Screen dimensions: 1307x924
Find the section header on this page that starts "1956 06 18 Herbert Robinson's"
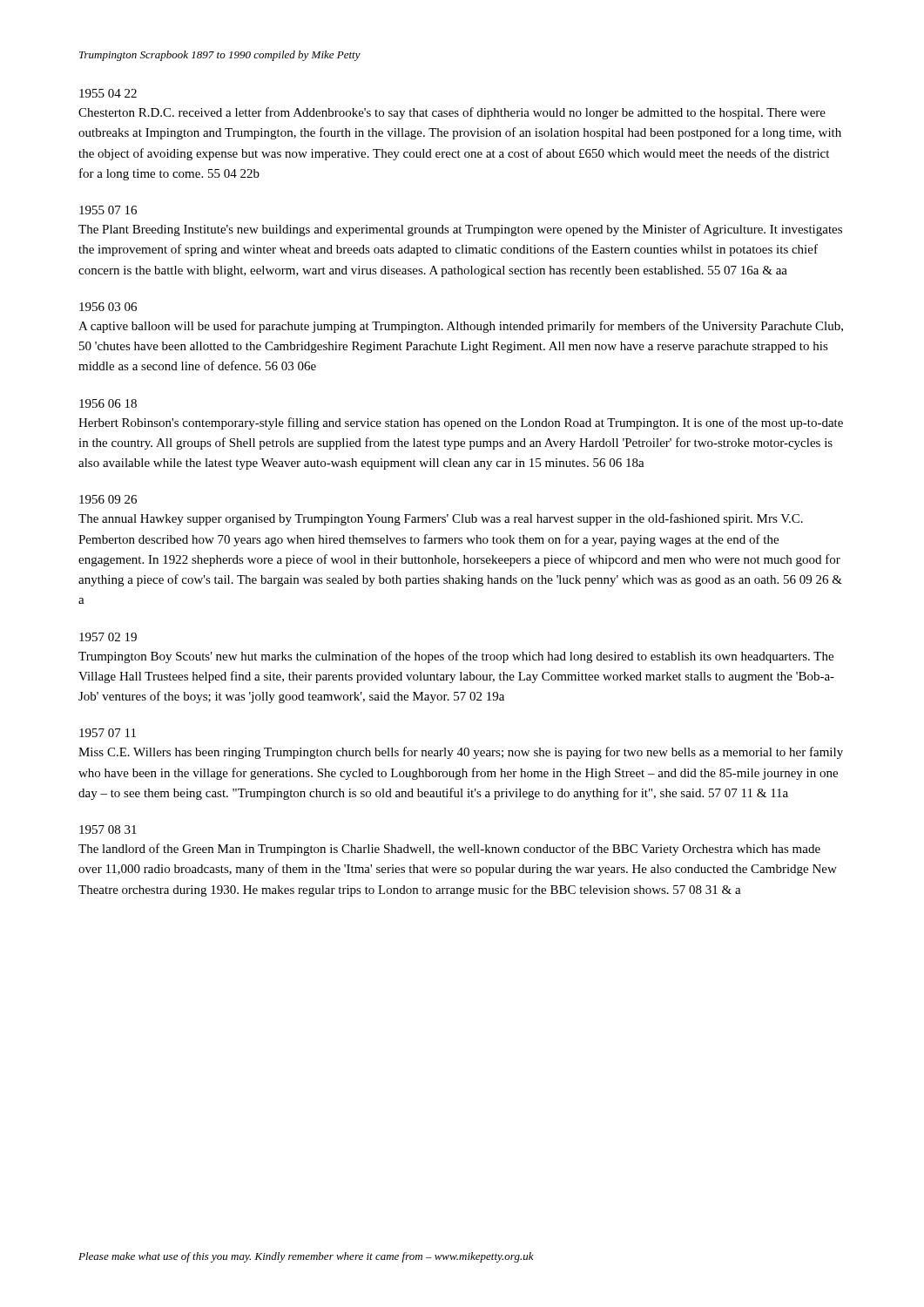pos(462,435)
